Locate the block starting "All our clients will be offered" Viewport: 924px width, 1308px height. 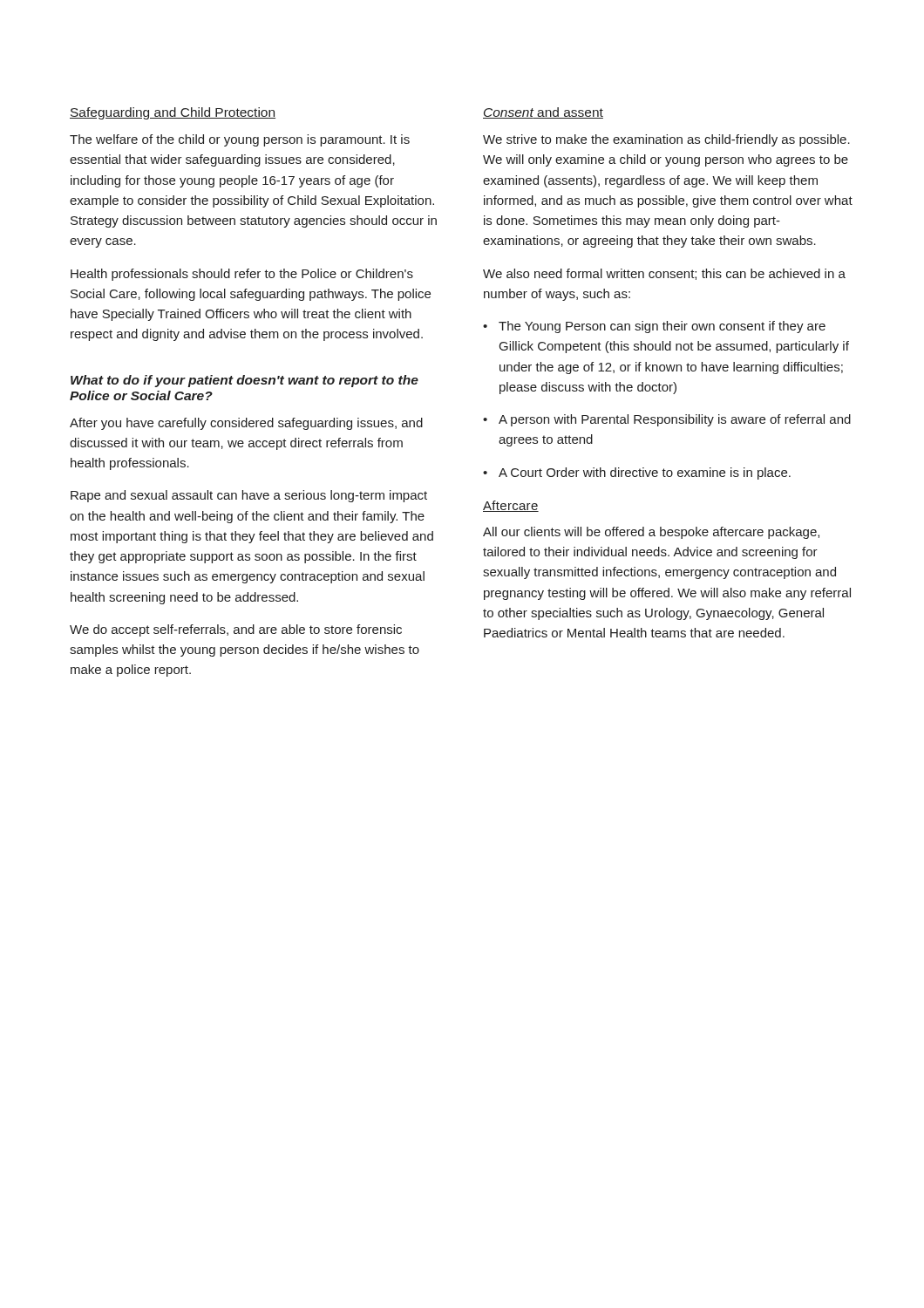pyautogui.click(x=669, y=582)
